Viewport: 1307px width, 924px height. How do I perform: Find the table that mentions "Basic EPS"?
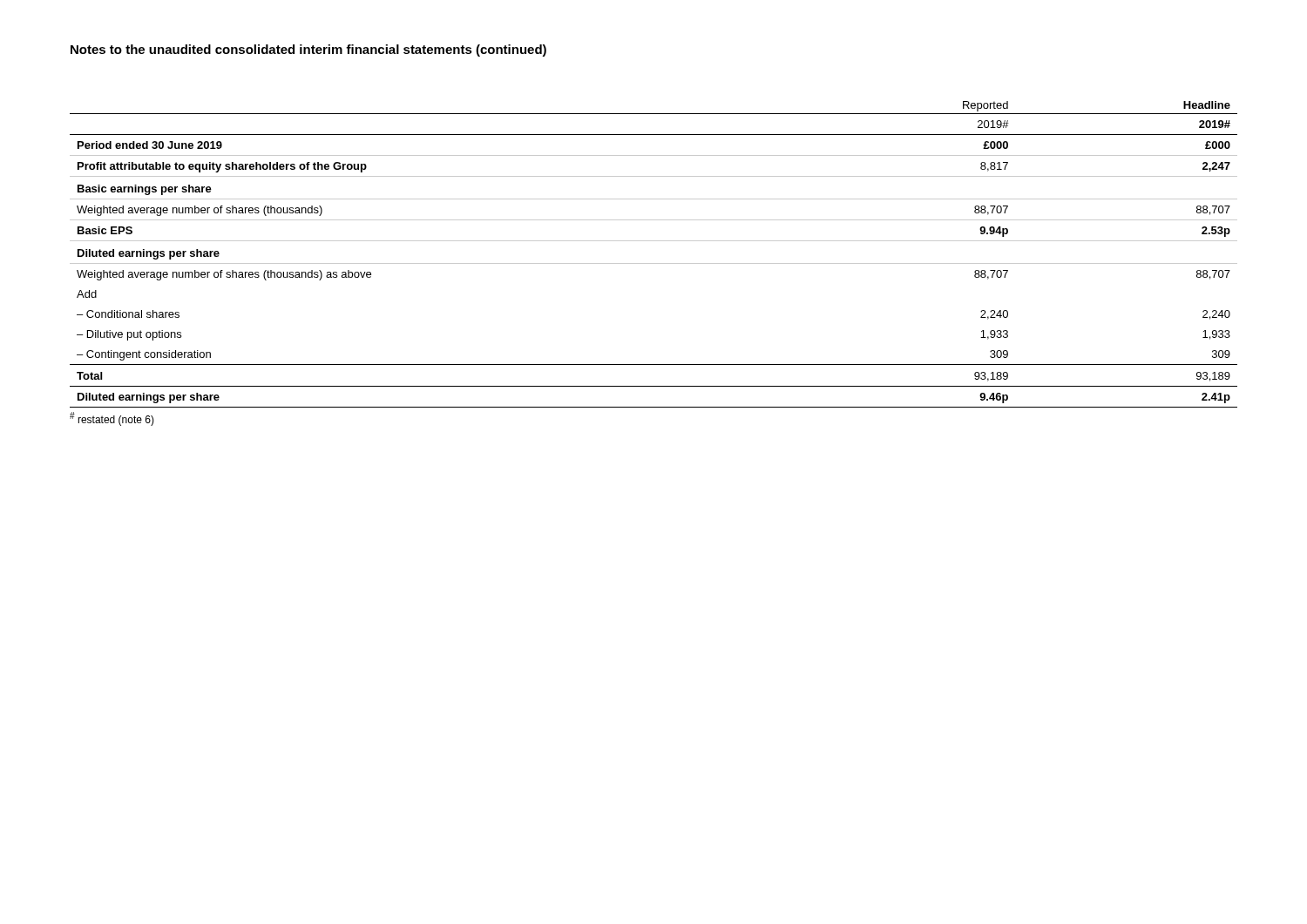pos(654,251)
